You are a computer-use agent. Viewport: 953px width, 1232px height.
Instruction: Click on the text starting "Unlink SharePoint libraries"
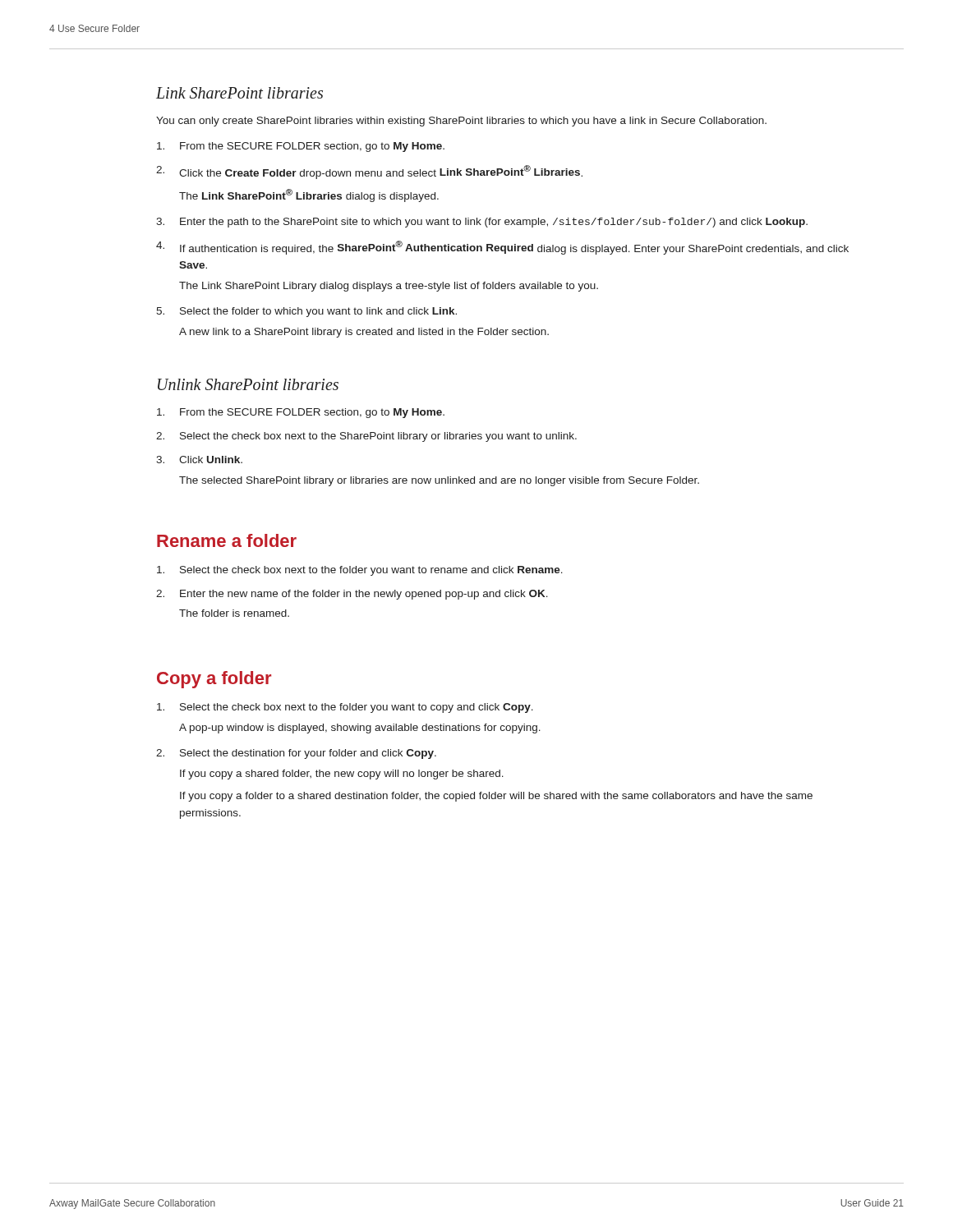pos(248,384)
